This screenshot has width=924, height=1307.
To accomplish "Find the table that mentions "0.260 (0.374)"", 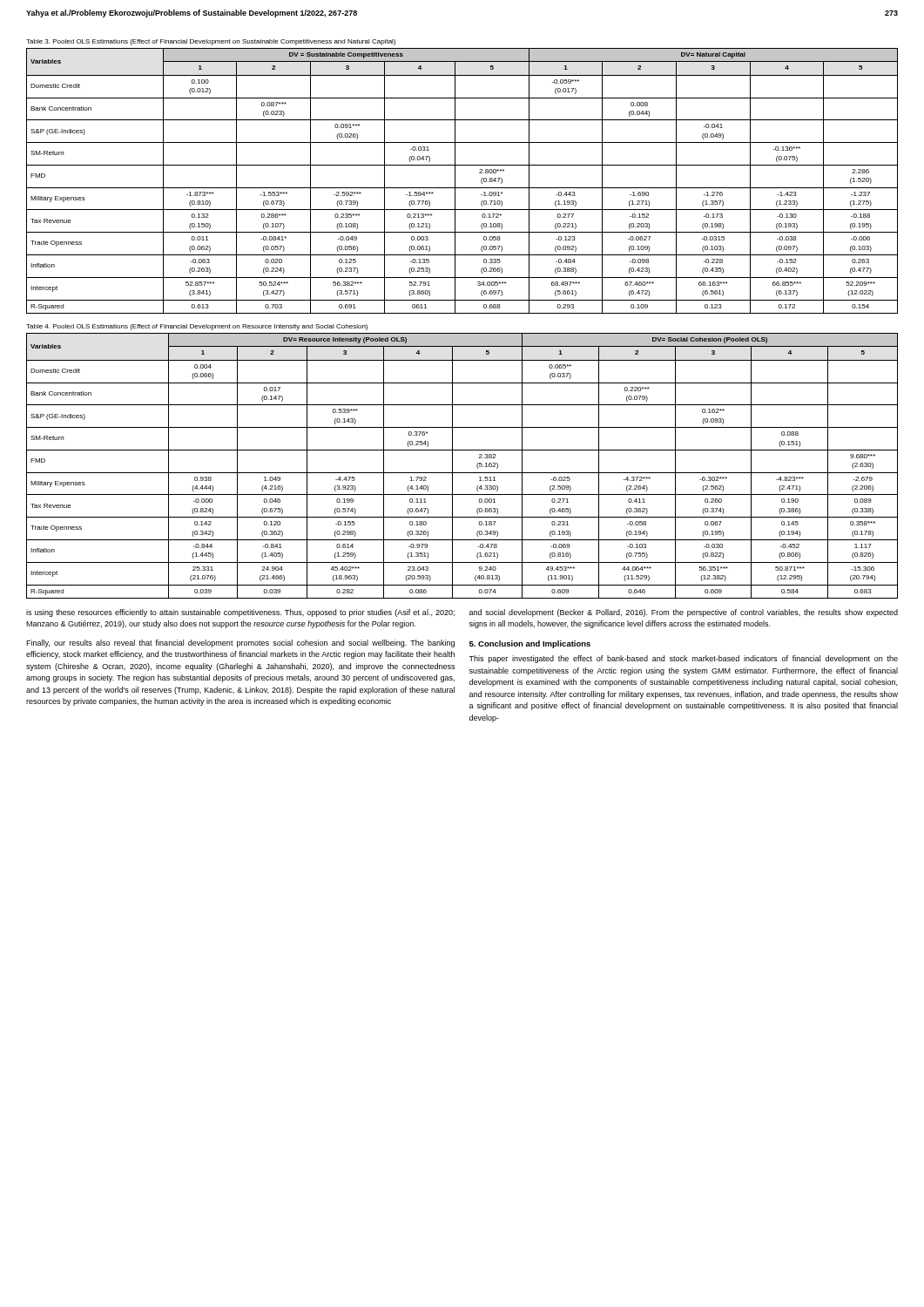I will [x=462, y=466].
